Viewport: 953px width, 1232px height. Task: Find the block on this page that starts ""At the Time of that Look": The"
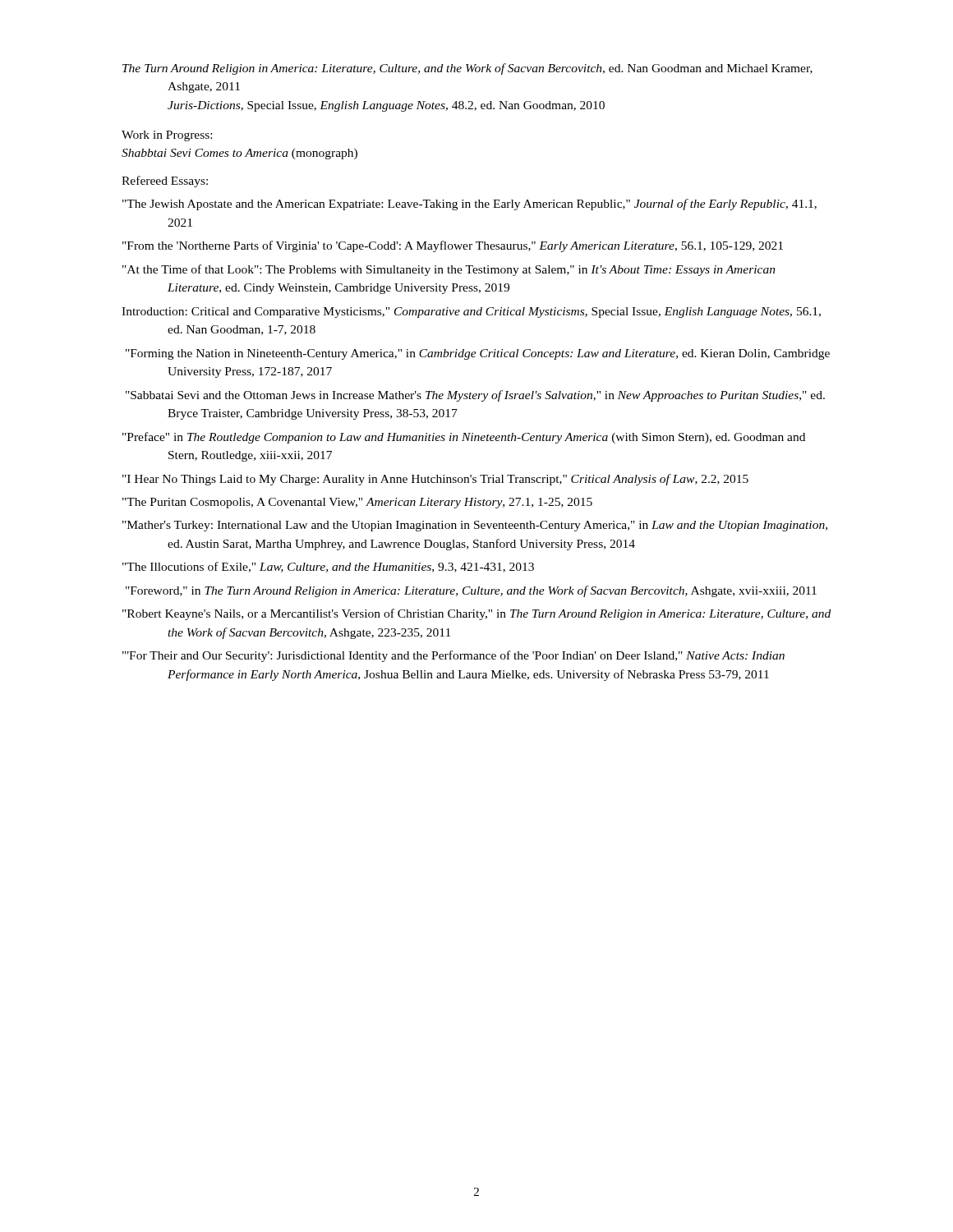(x=449, y=278)
